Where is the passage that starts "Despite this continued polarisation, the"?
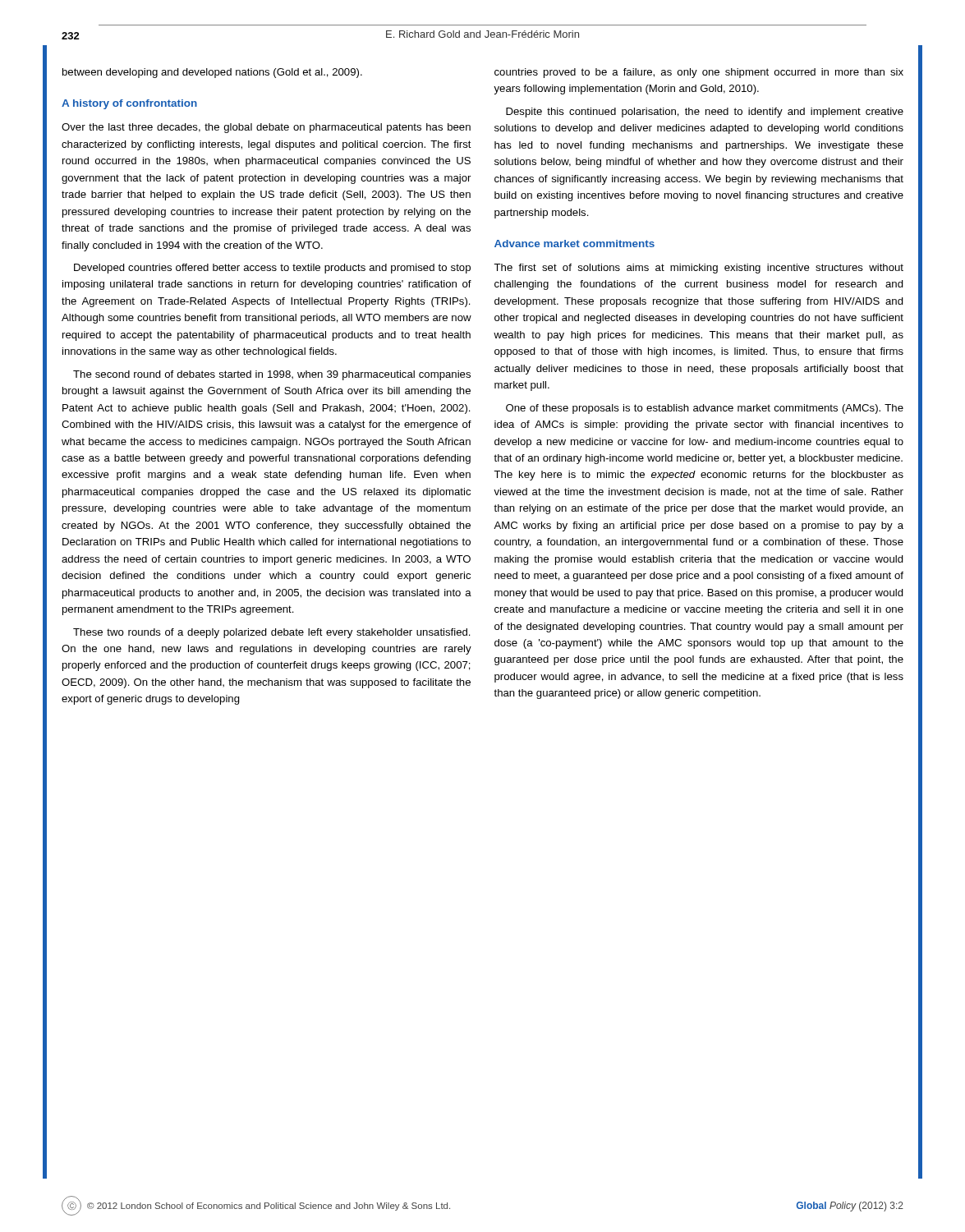965x1232 pixels. pyautogui.click(x=699, y=162)
